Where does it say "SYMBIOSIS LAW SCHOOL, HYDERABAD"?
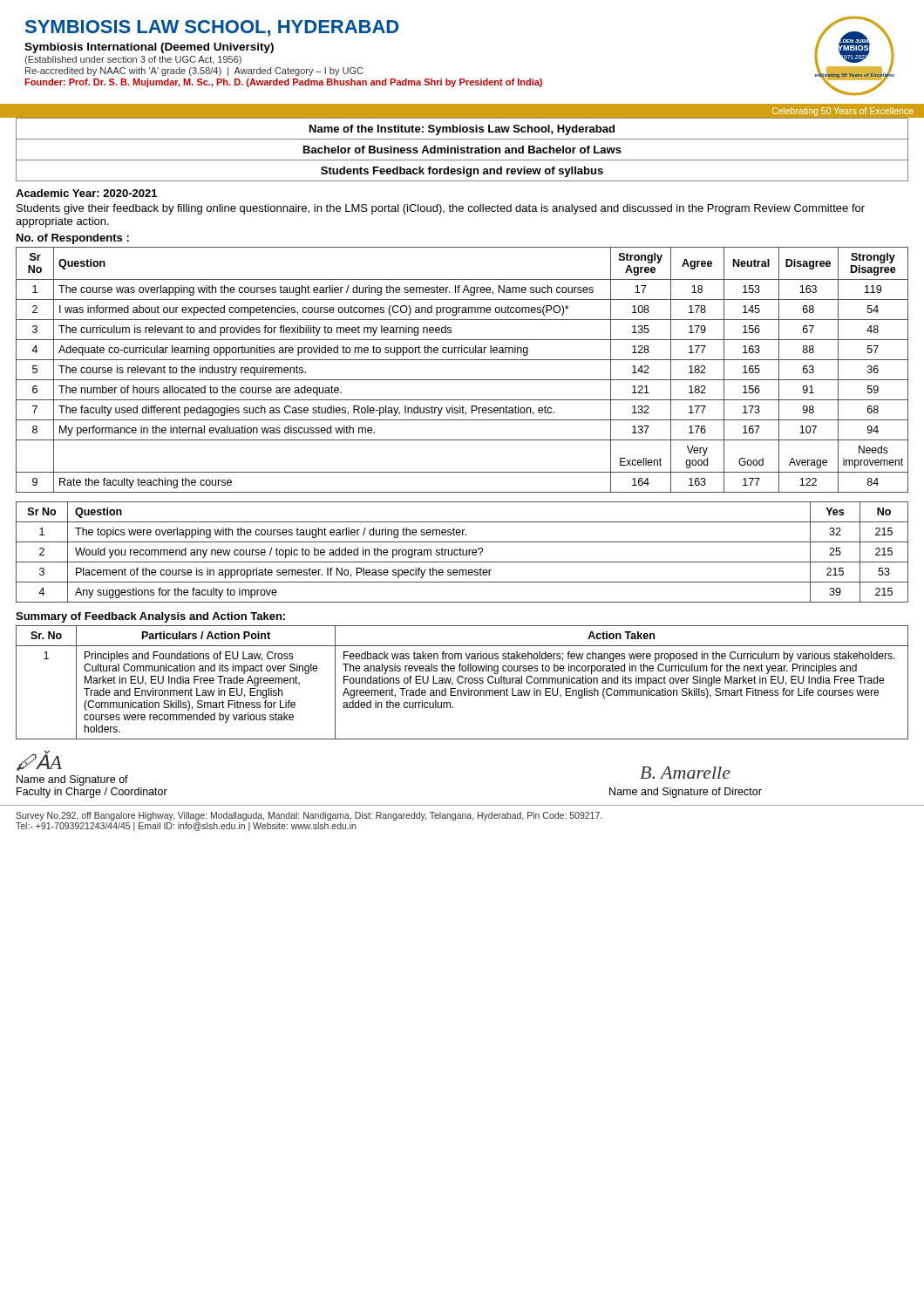The image size is (924, 1308). [x=212, y=27]
